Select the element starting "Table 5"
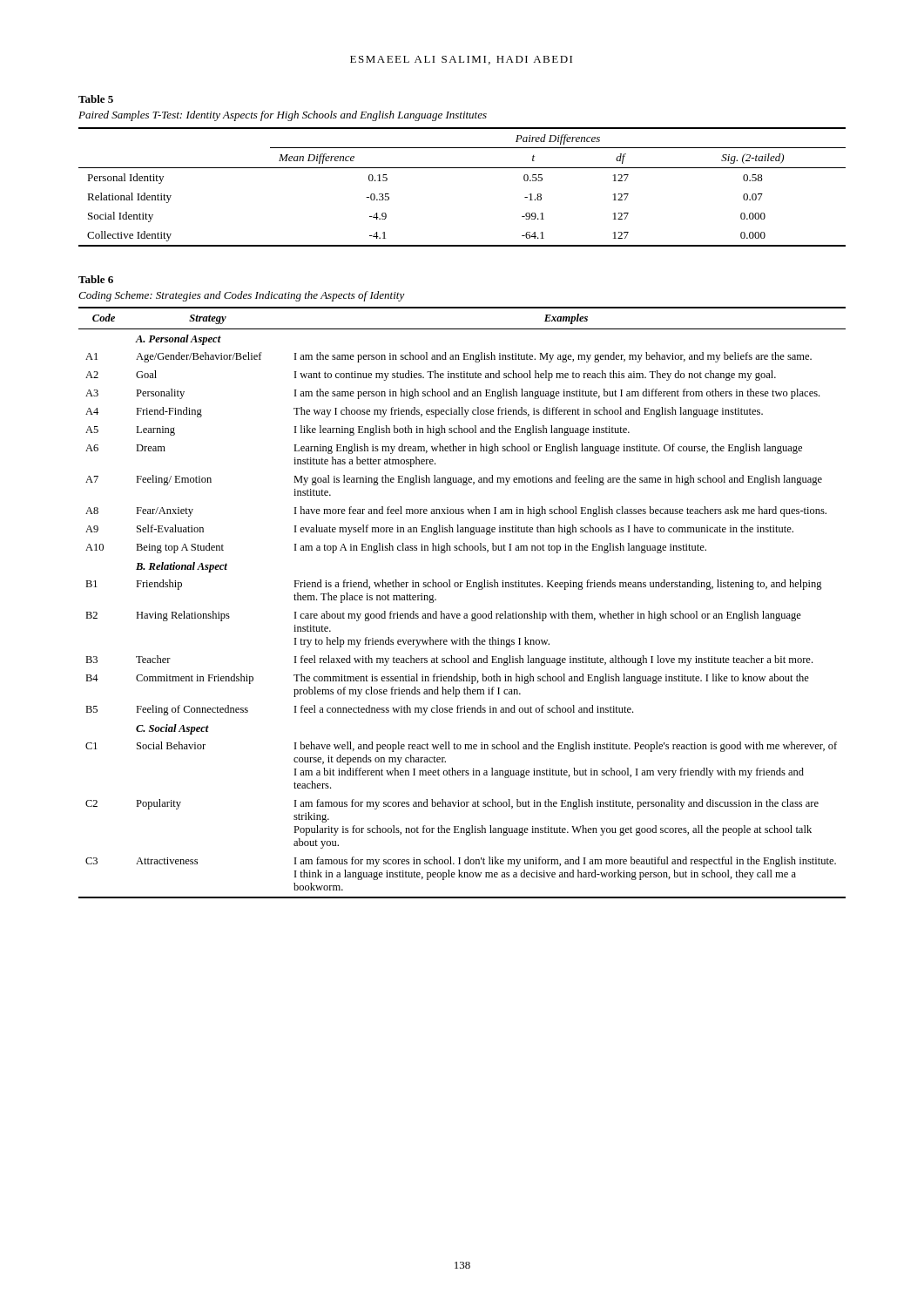924x1307 pixels. click(x=96, y=99)
